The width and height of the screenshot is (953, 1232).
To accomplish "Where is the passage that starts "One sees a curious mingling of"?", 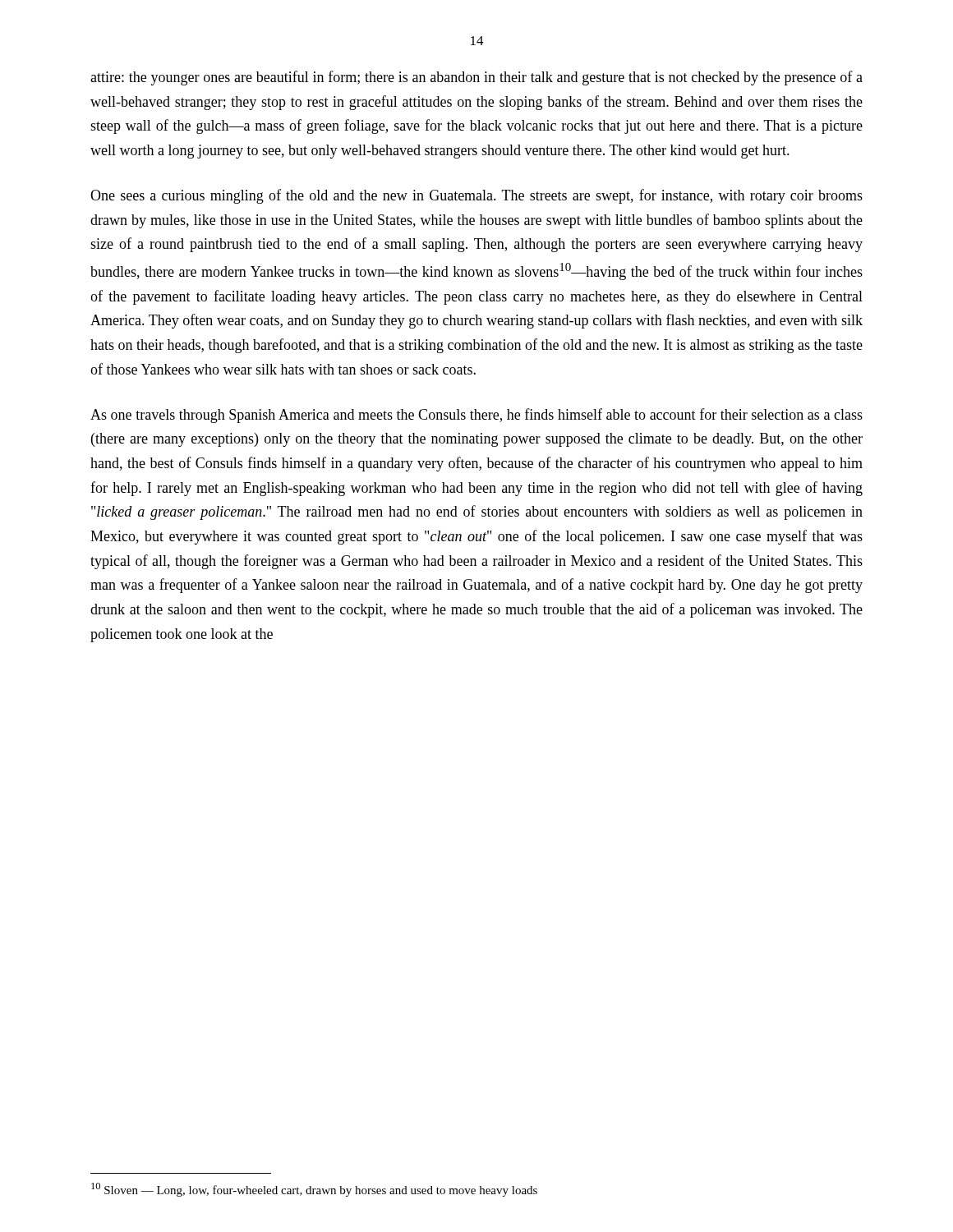I will pos(476,282).
